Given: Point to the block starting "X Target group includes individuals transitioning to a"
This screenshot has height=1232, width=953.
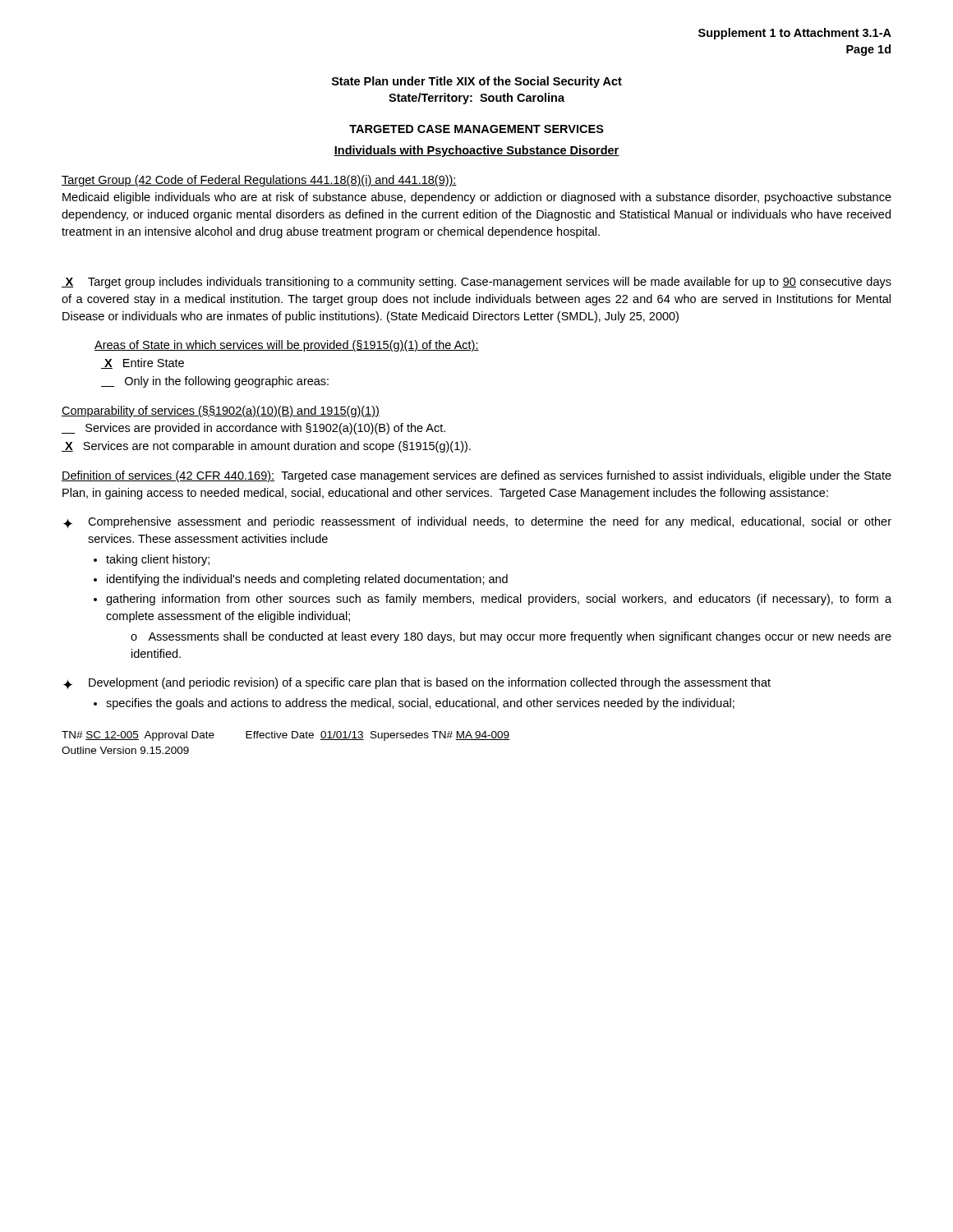Looking at the screenshot, I should coord(476,299).
